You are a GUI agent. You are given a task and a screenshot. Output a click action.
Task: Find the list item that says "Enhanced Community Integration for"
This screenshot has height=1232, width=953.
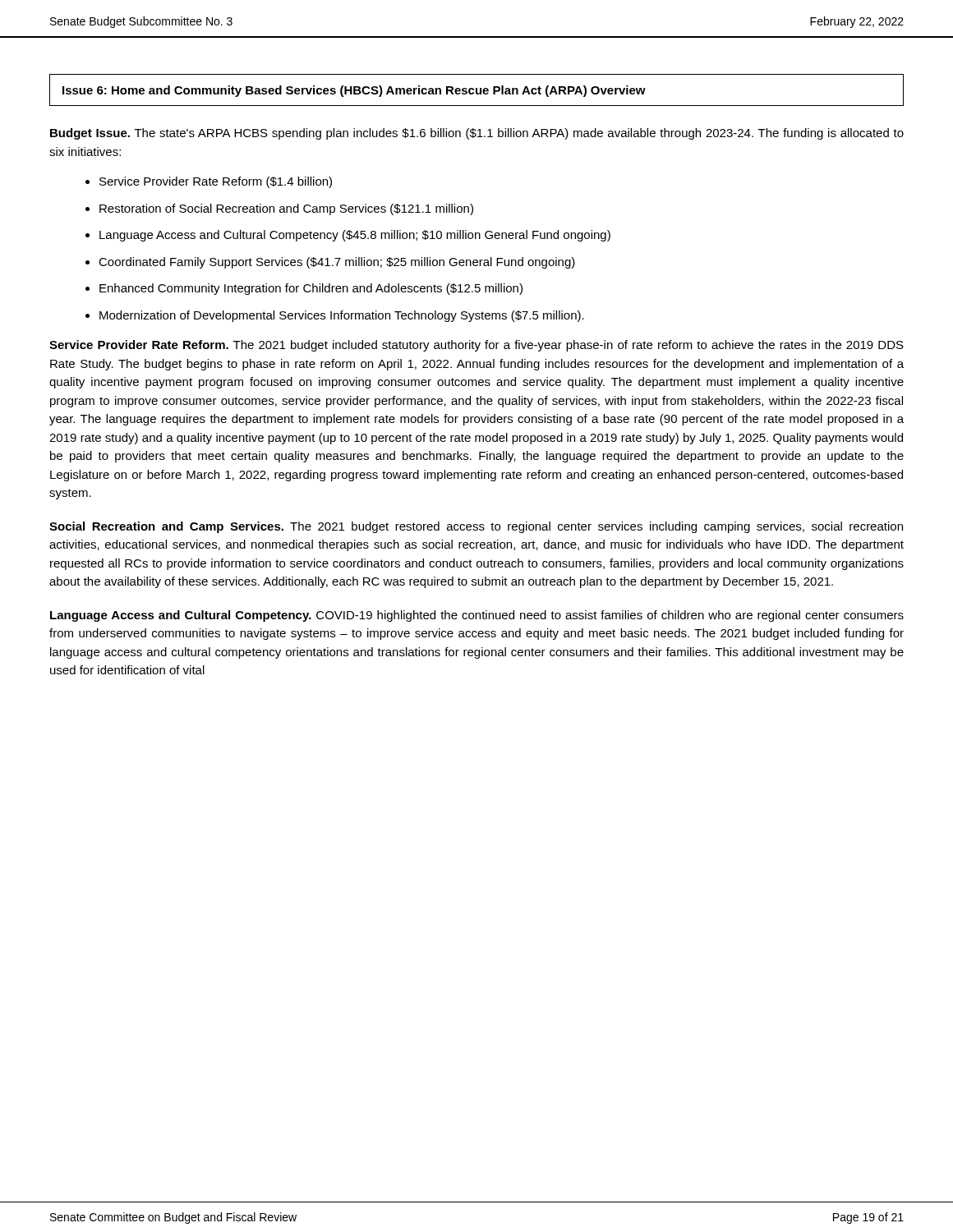311,288
